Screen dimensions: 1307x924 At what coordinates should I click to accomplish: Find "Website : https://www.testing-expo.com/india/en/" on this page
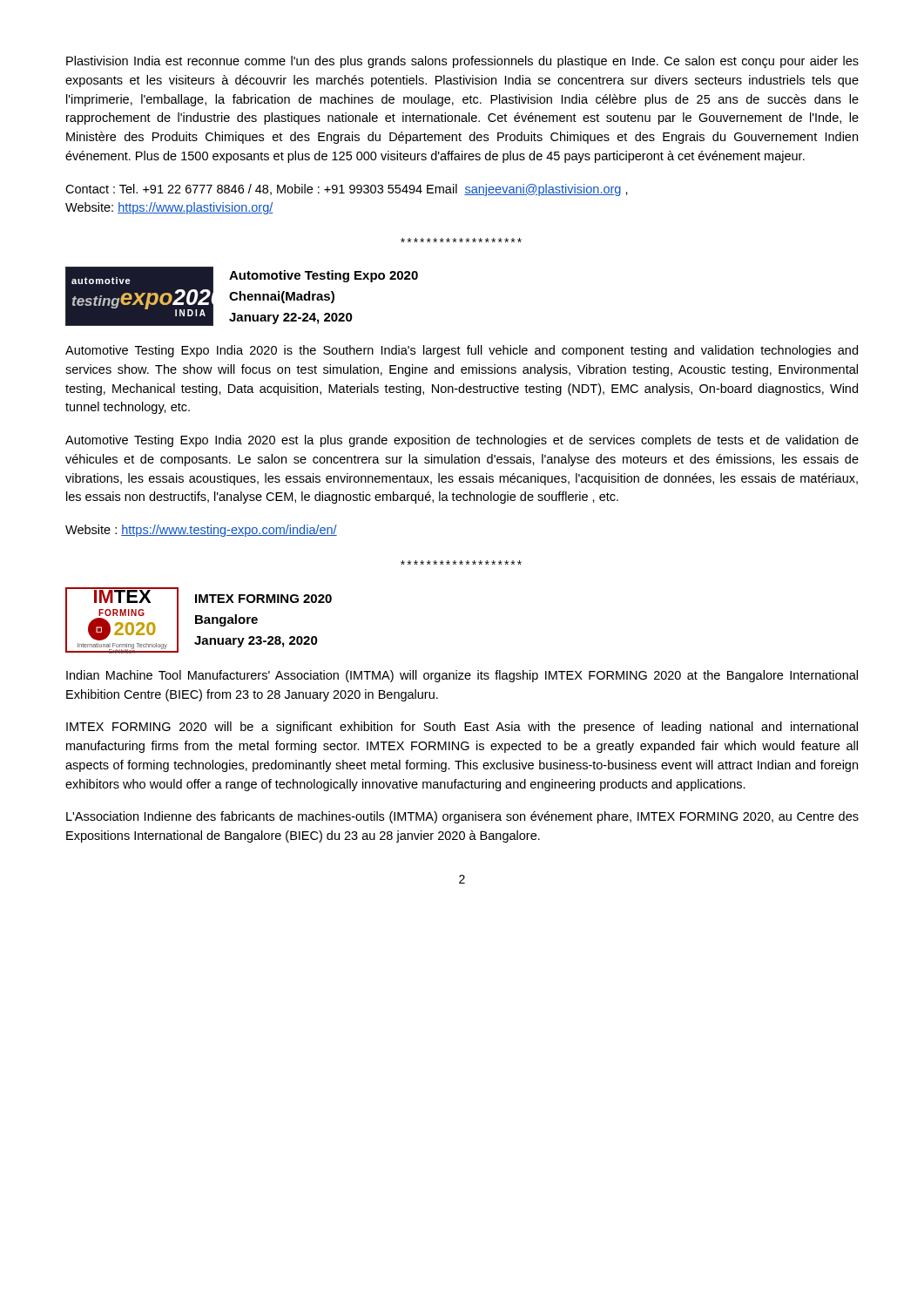tap(201, 530)
